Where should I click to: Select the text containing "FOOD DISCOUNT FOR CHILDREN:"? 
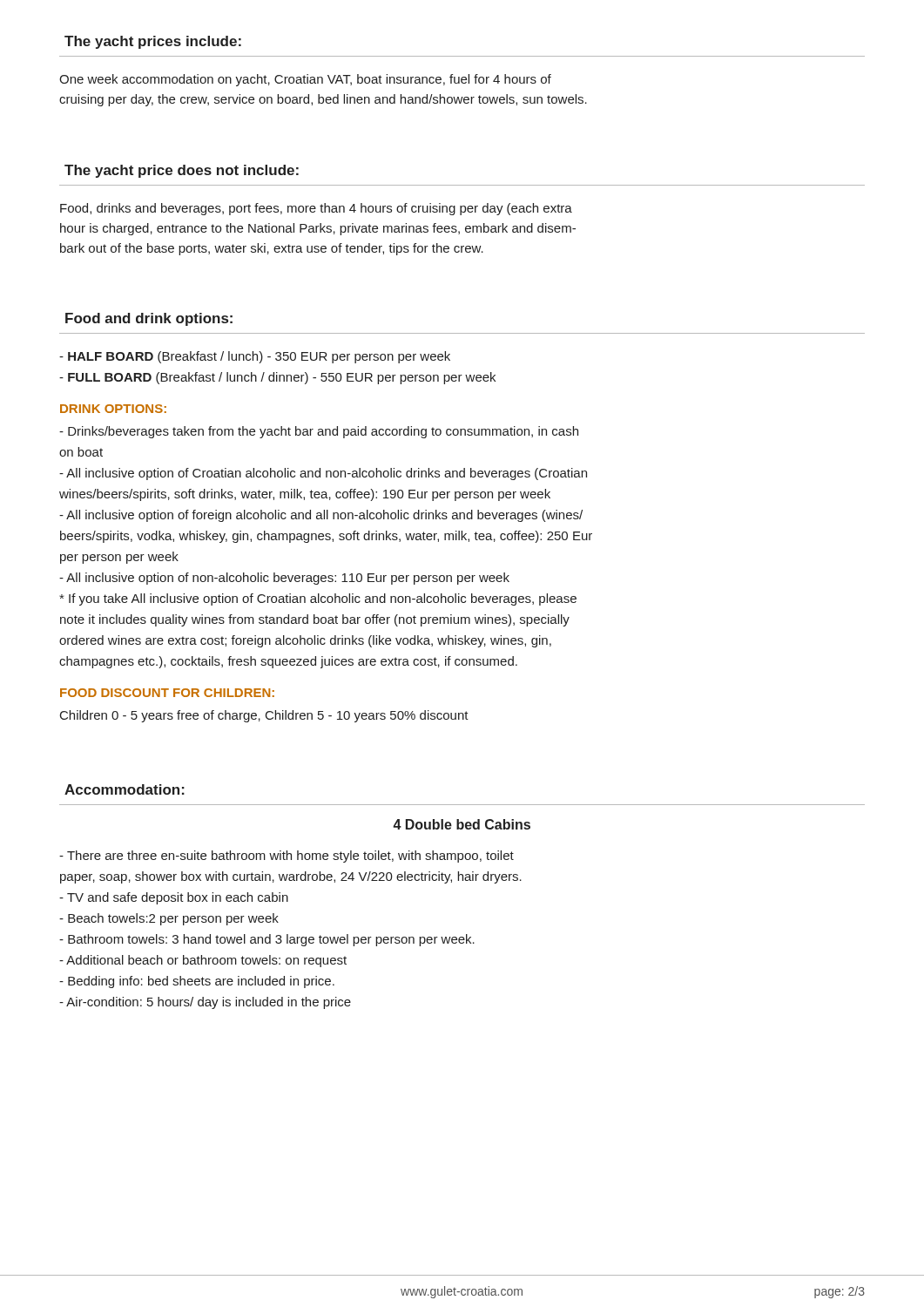(x=167, y=693)
